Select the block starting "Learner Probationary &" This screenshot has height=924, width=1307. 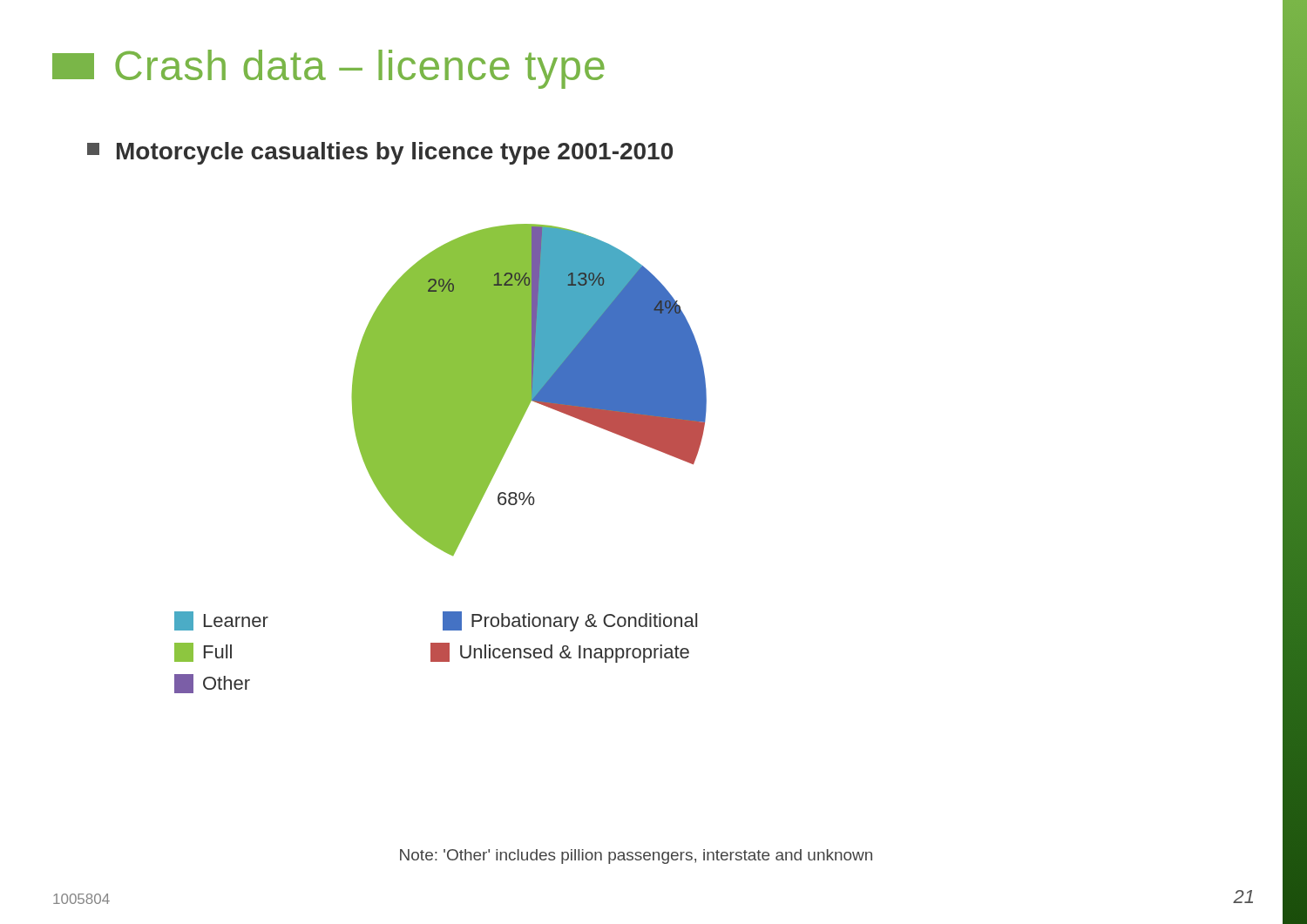click(549, 652)
